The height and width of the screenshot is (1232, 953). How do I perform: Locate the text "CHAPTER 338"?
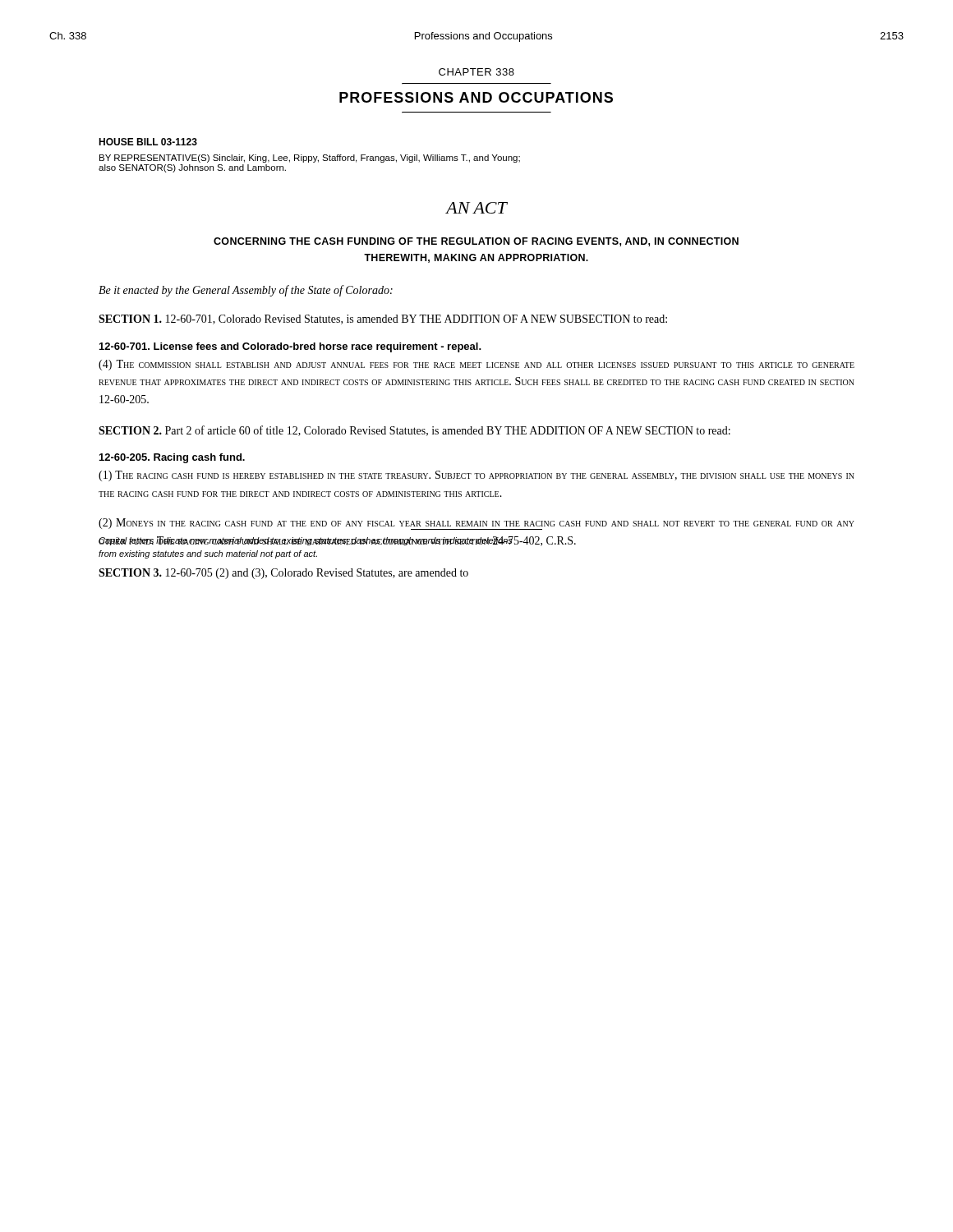pos(476,72)
